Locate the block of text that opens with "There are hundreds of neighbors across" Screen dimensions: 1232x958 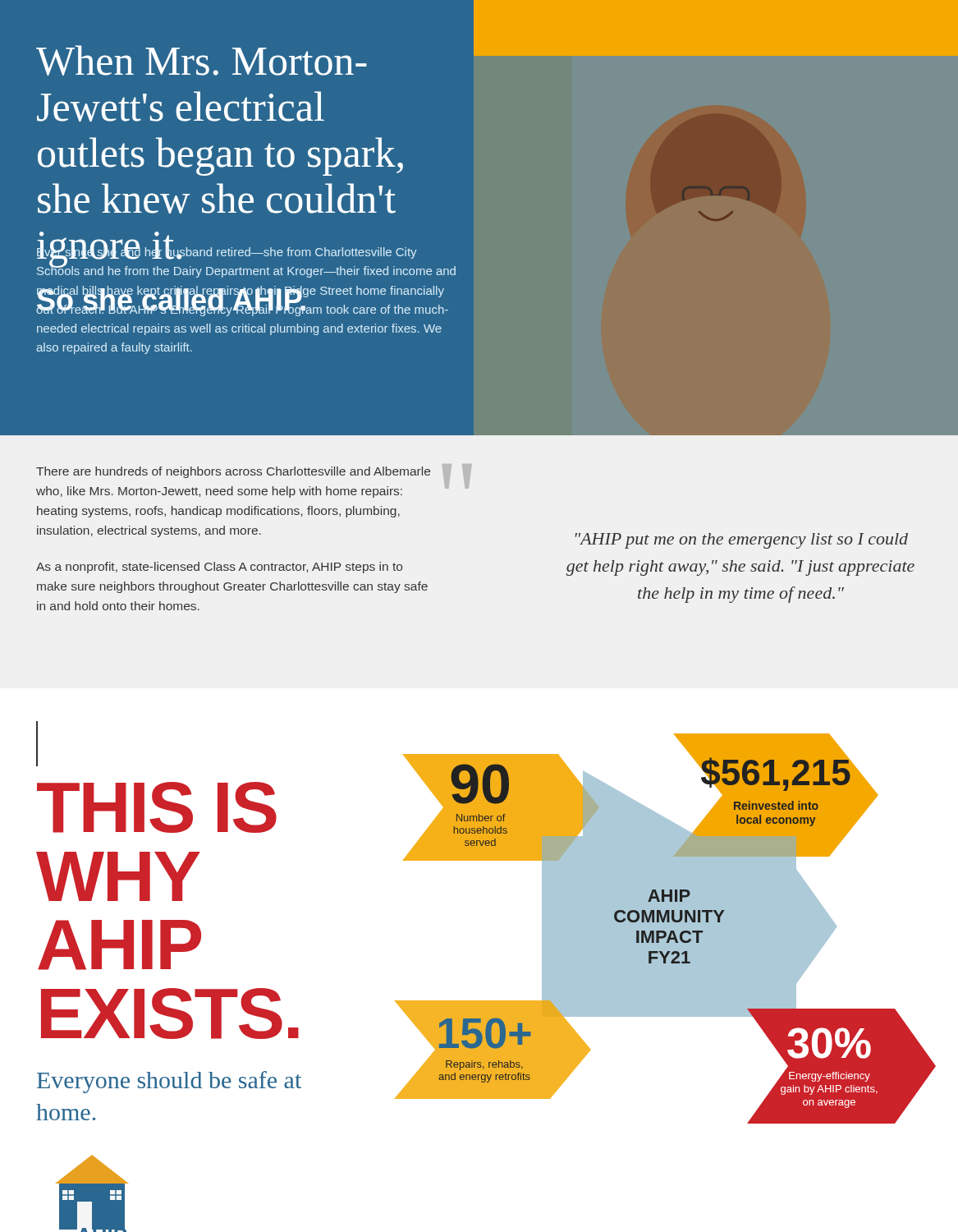coord(233,501)
